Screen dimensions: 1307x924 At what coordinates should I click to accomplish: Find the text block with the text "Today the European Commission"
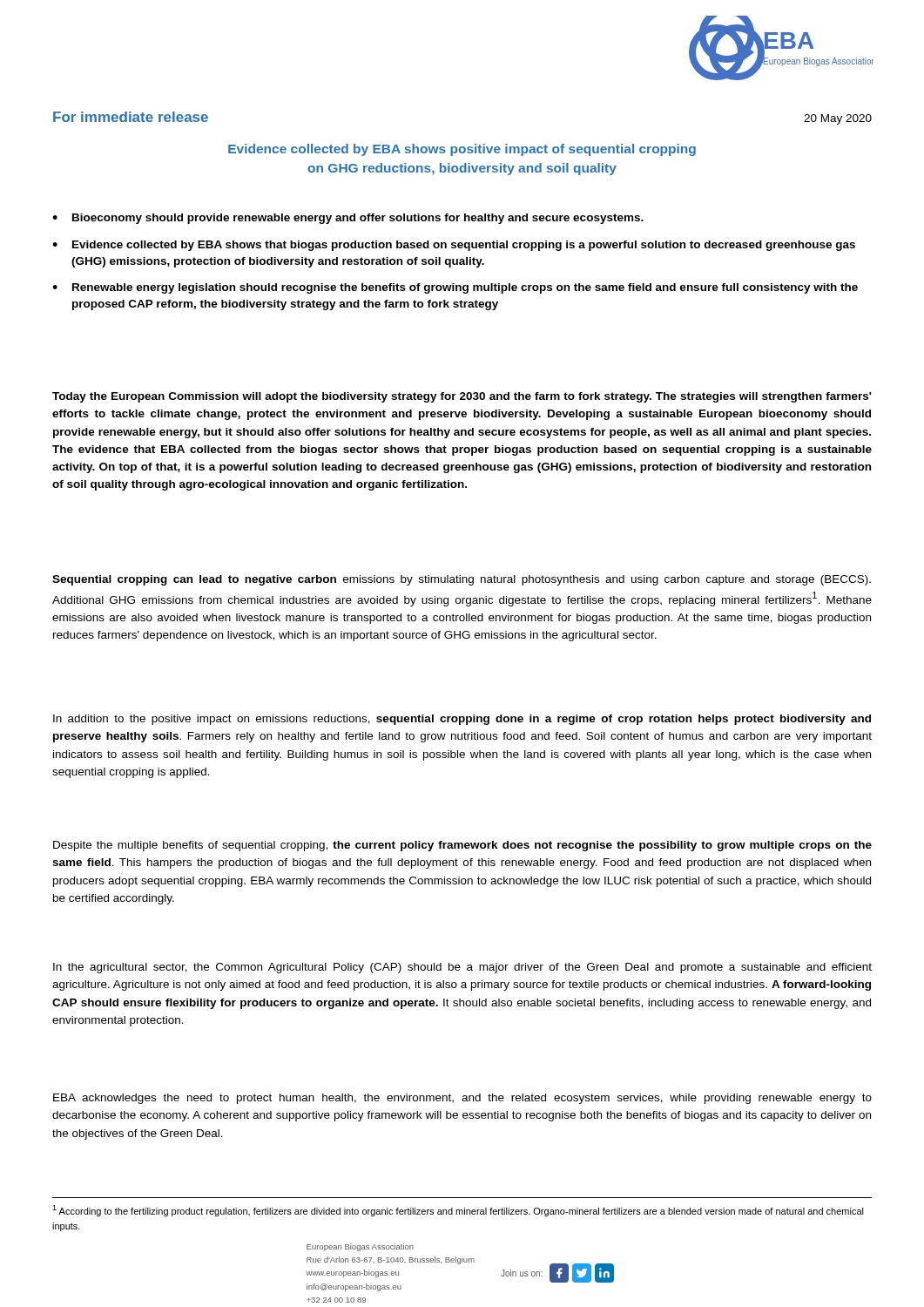click(462, 440)
